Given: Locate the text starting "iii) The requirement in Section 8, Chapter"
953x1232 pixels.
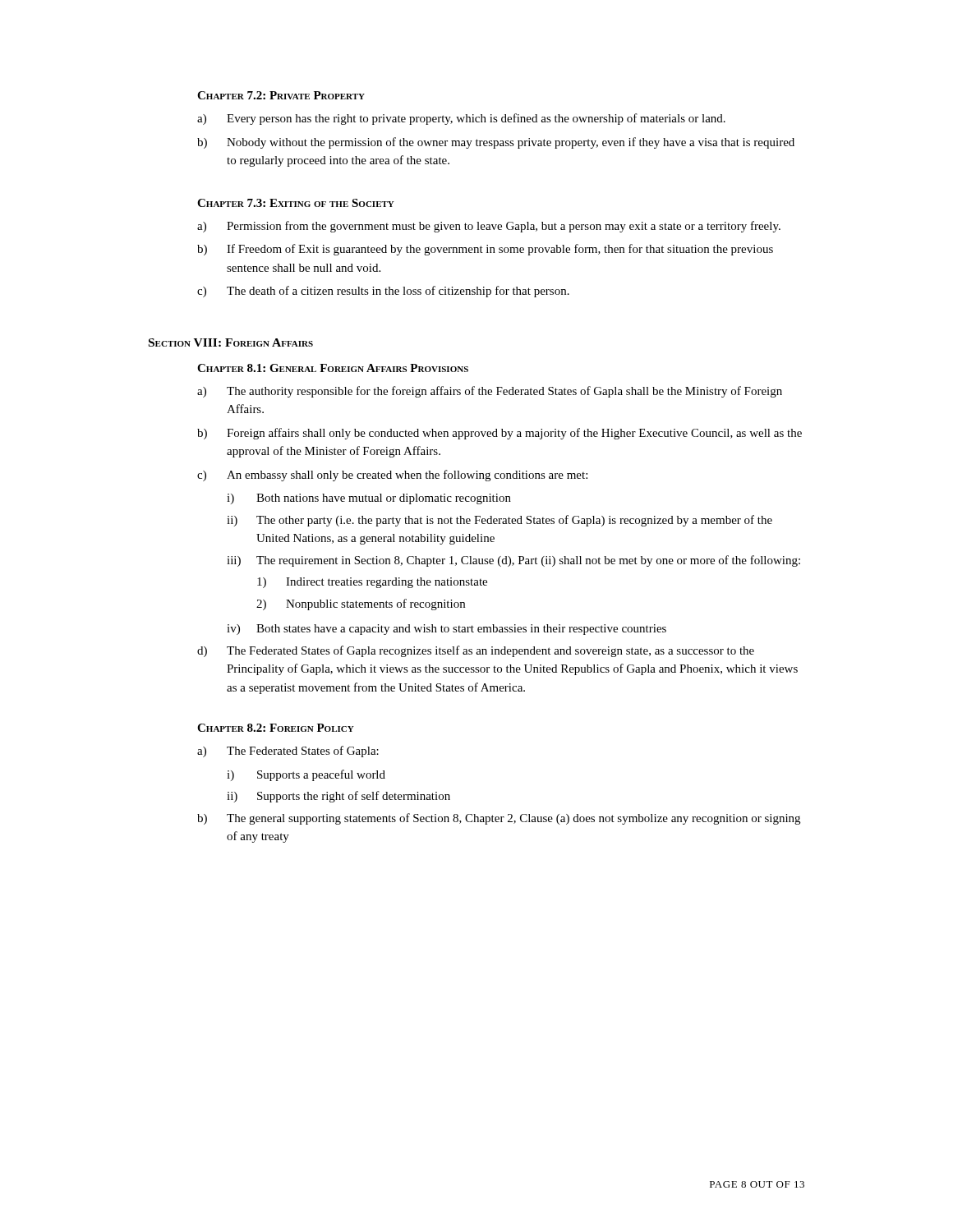Looking at the screenshot, I should point(476,583).
